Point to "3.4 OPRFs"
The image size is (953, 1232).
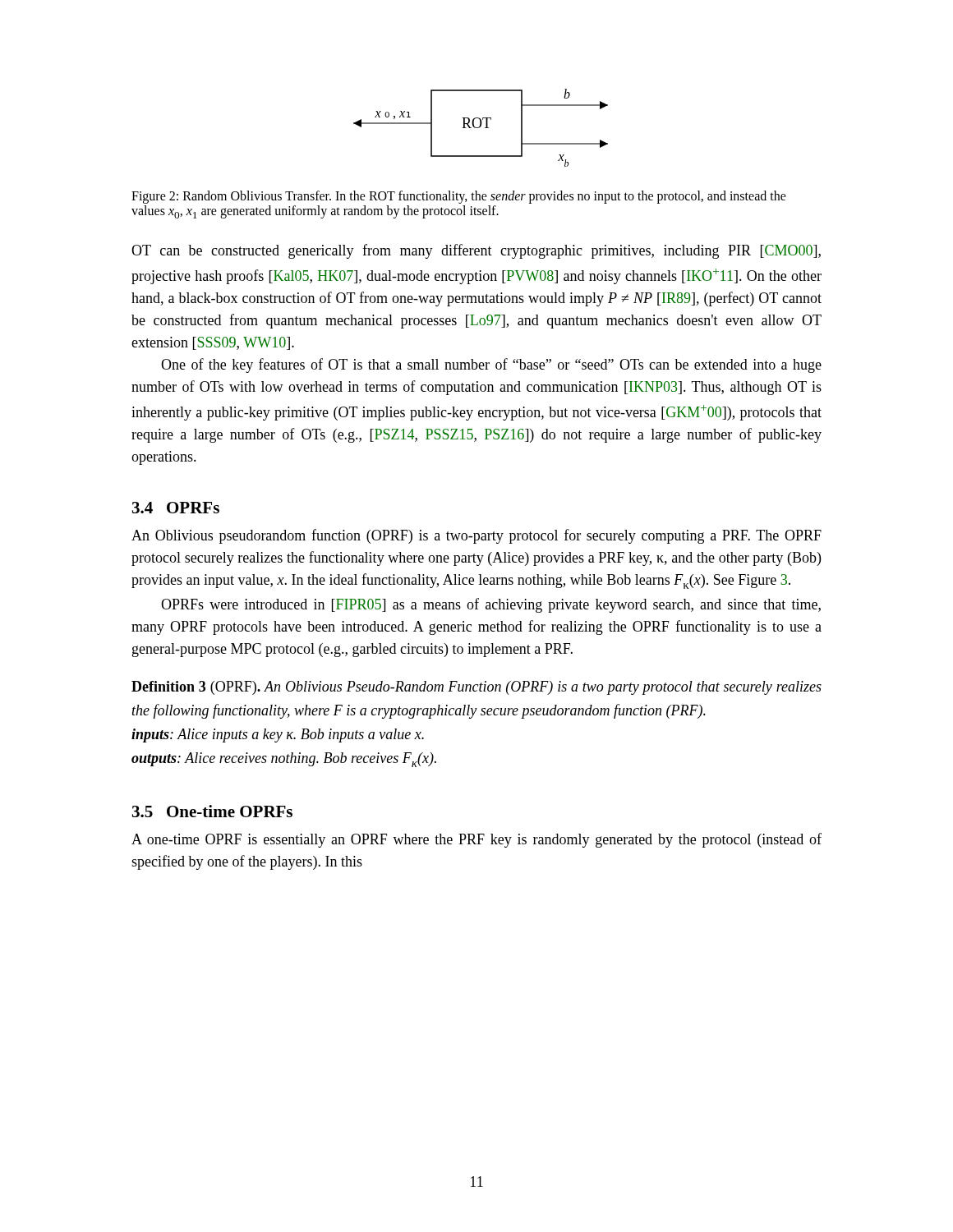176,508
